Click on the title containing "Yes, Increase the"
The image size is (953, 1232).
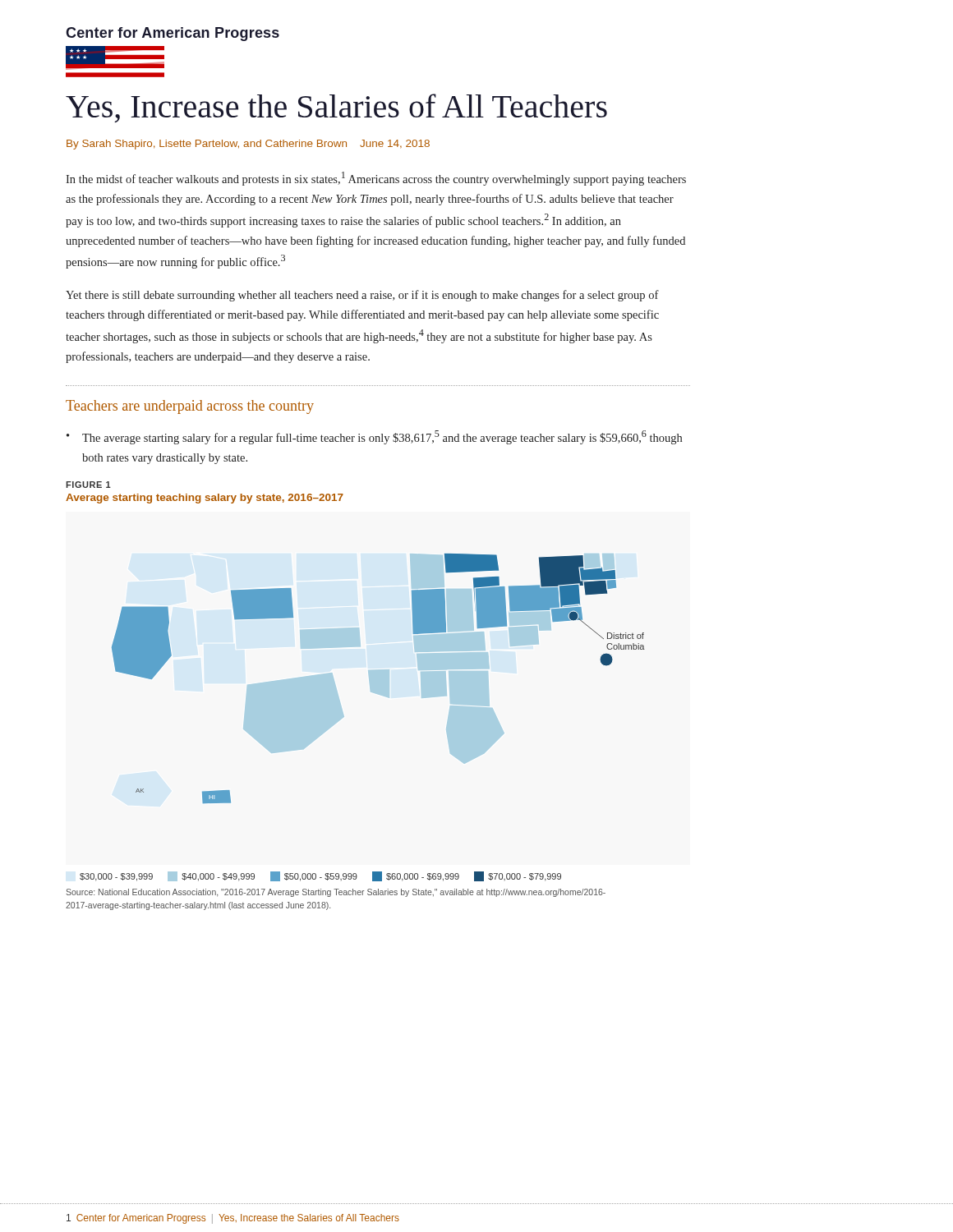(x=378, y=106)
